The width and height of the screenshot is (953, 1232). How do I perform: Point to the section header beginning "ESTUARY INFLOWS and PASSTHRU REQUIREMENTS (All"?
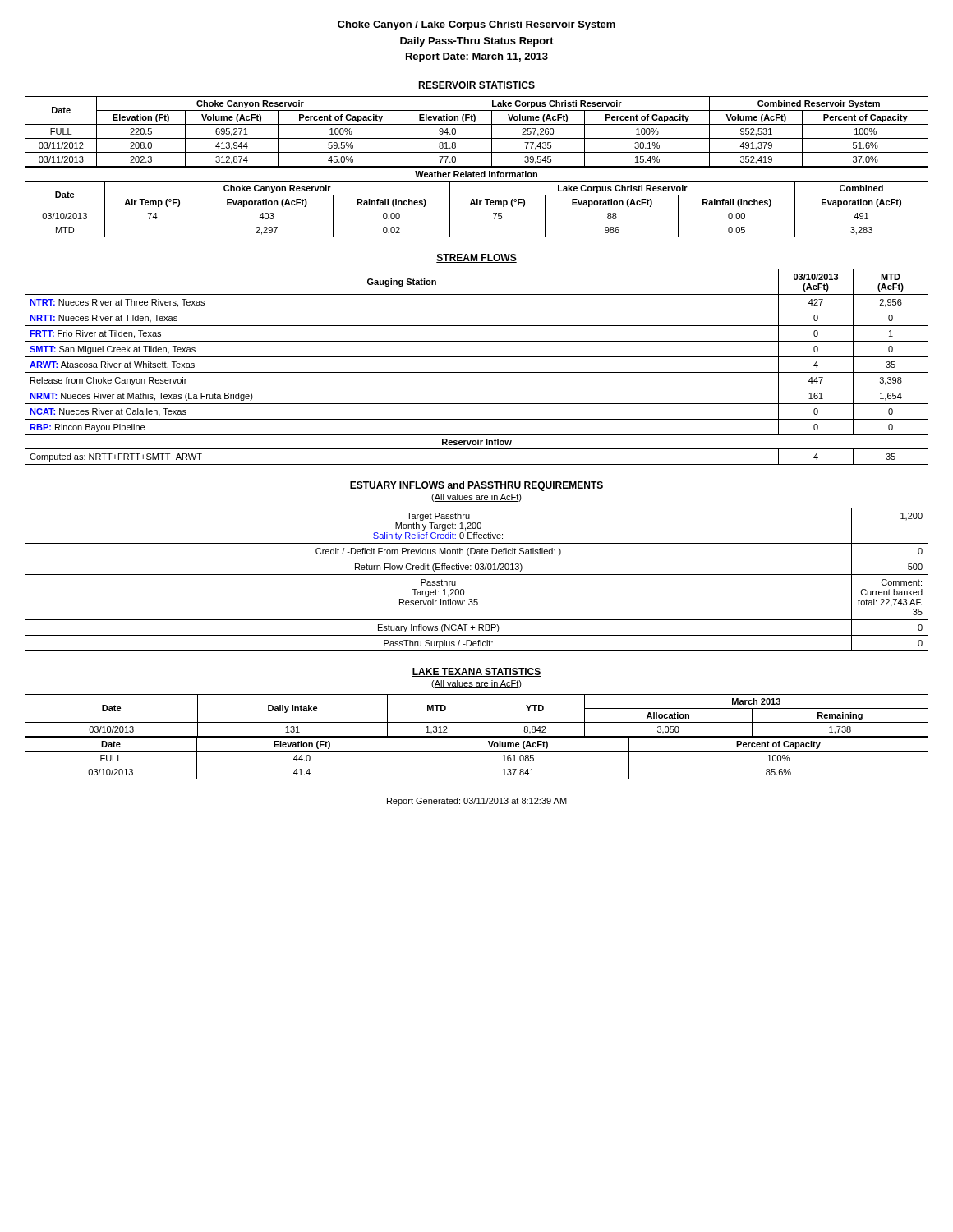pyautogui.click(x=476, y=491)
